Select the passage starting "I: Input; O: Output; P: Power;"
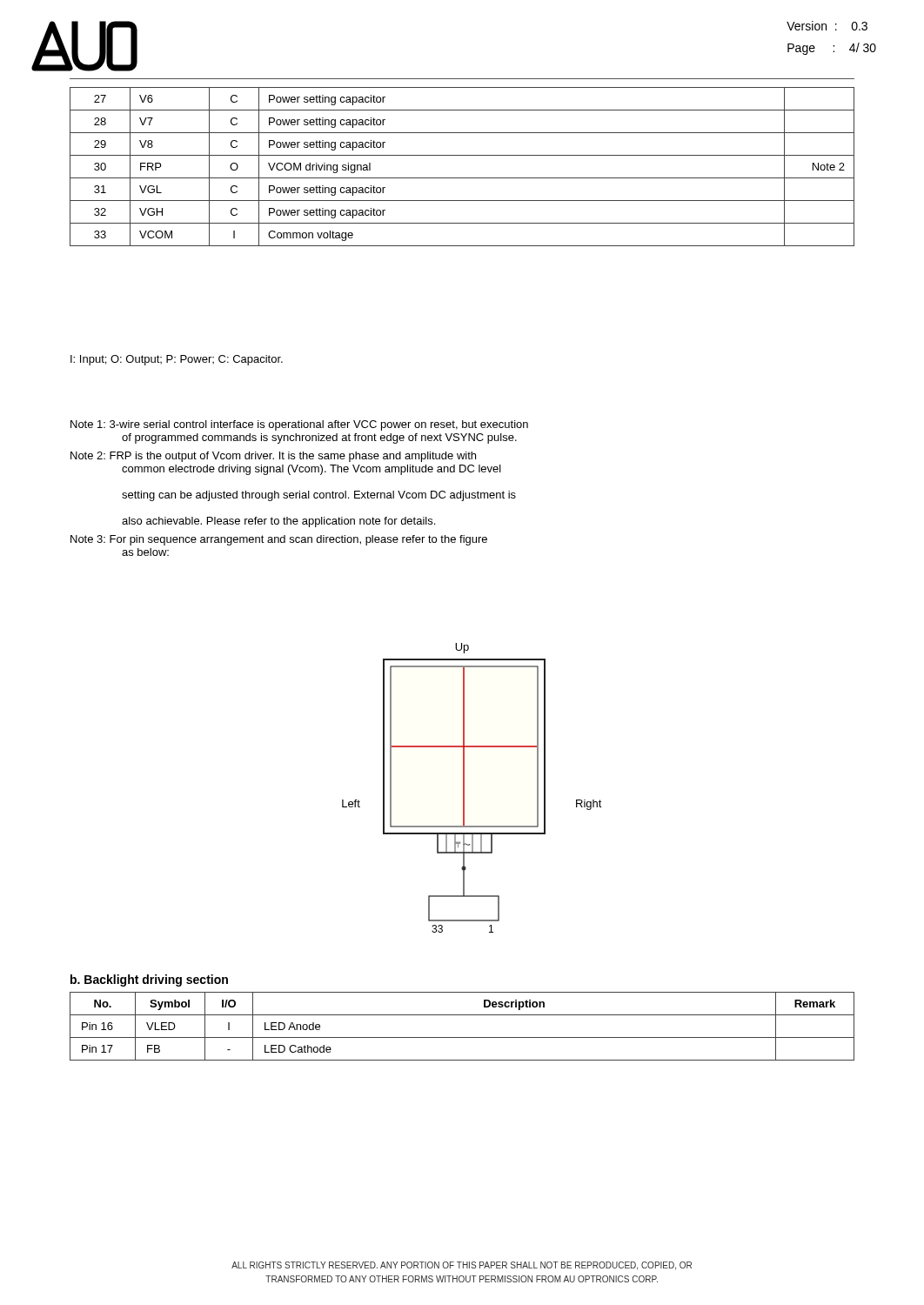This screenshot has height=1305, width=924. point(176,359)
